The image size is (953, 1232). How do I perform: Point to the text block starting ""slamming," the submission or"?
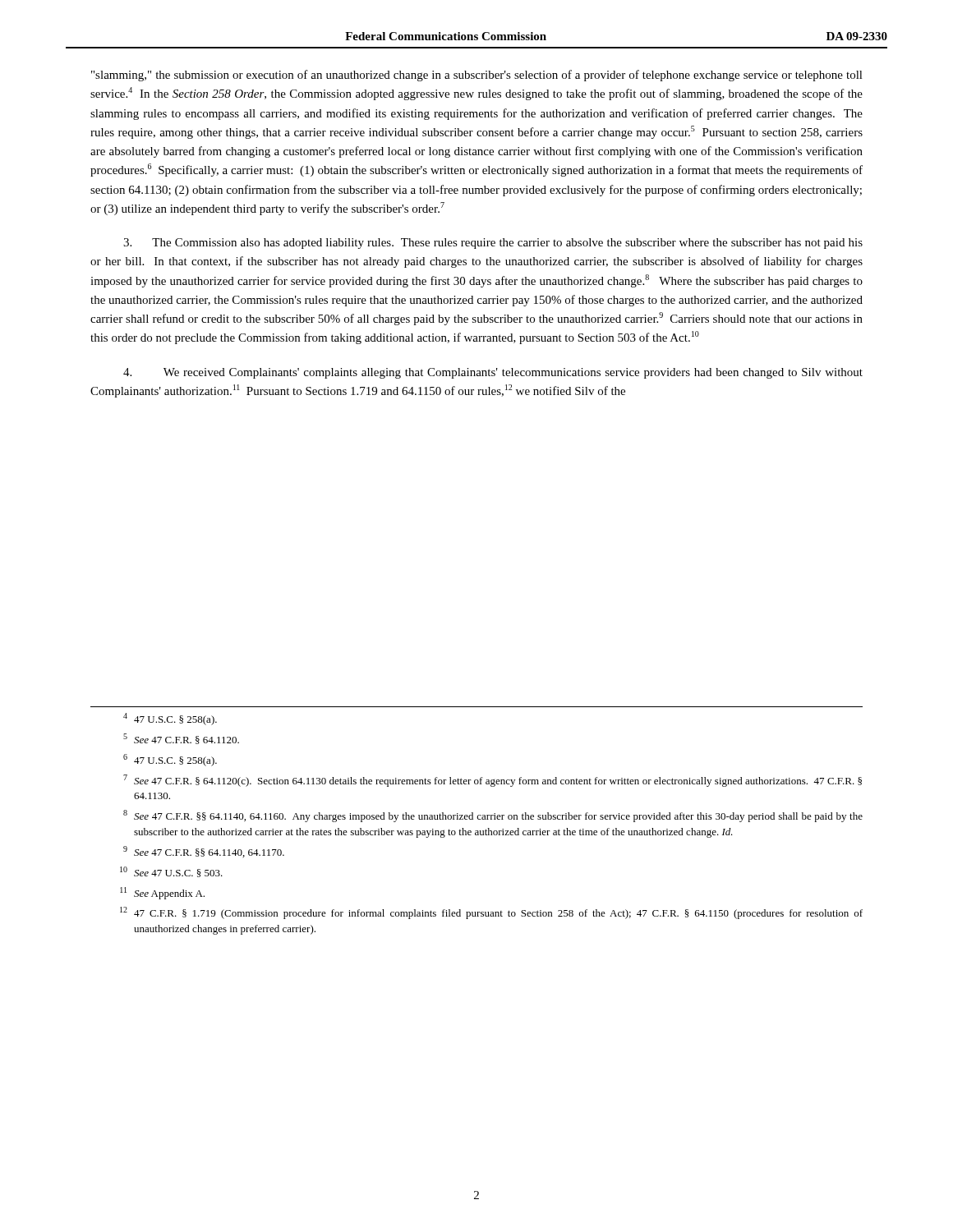coord(476,142)
